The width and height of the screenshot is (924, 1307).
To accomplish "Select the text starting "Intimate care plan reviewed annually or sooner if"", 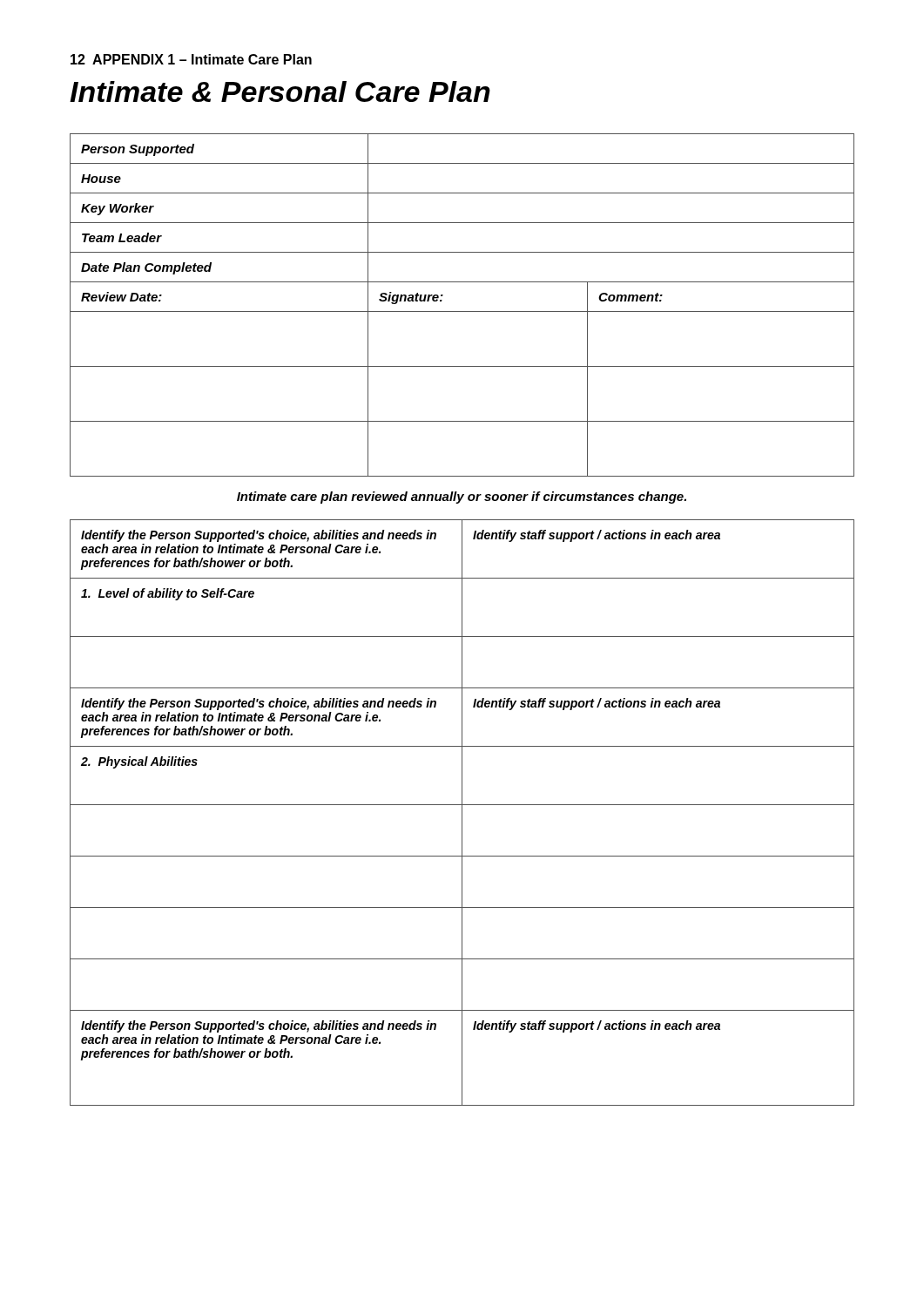I will [x=462, y=496].
